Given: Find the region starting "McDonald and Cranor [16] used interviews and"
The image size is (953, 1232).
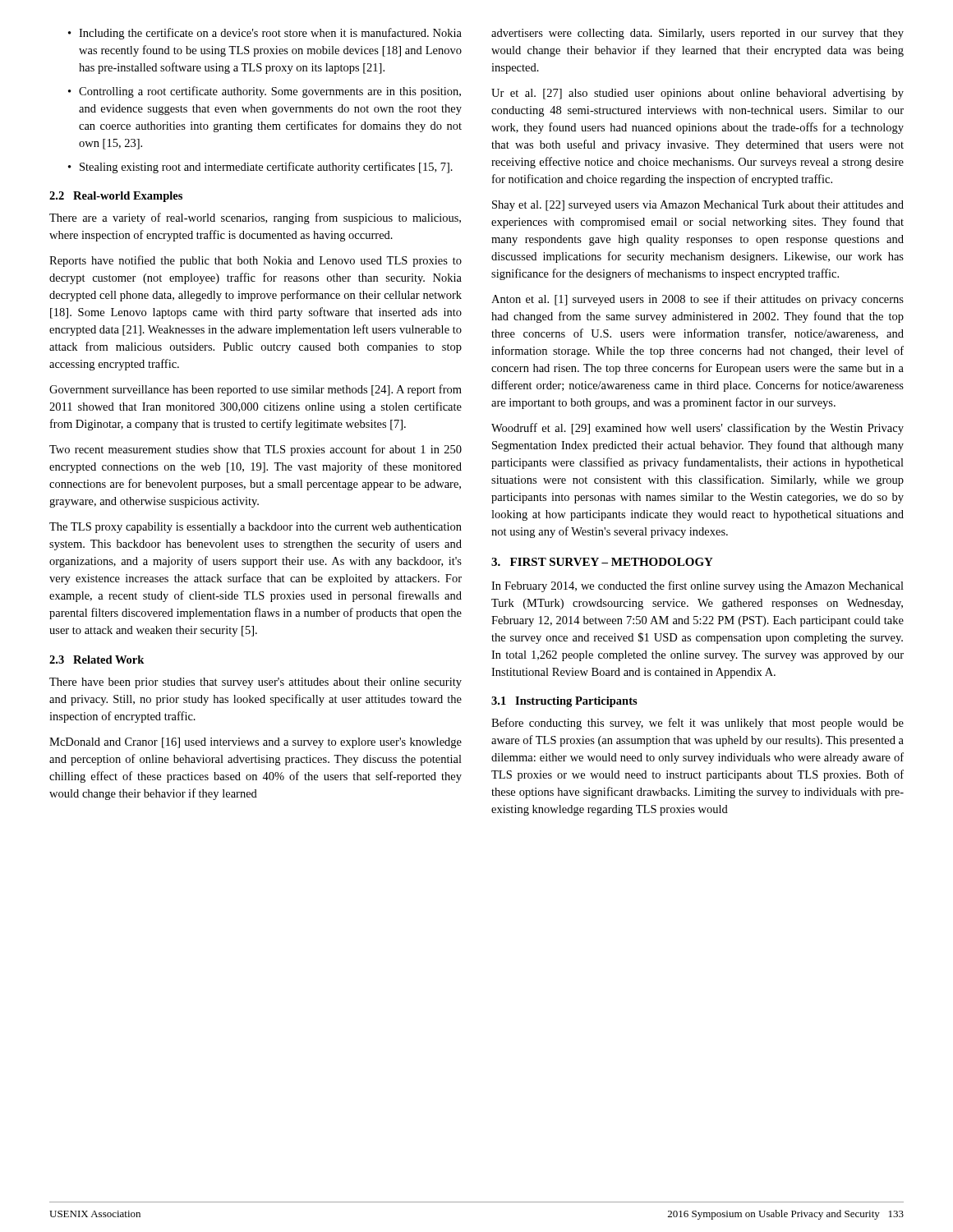Looking at the screenshot, I should [x=255, y=767].
